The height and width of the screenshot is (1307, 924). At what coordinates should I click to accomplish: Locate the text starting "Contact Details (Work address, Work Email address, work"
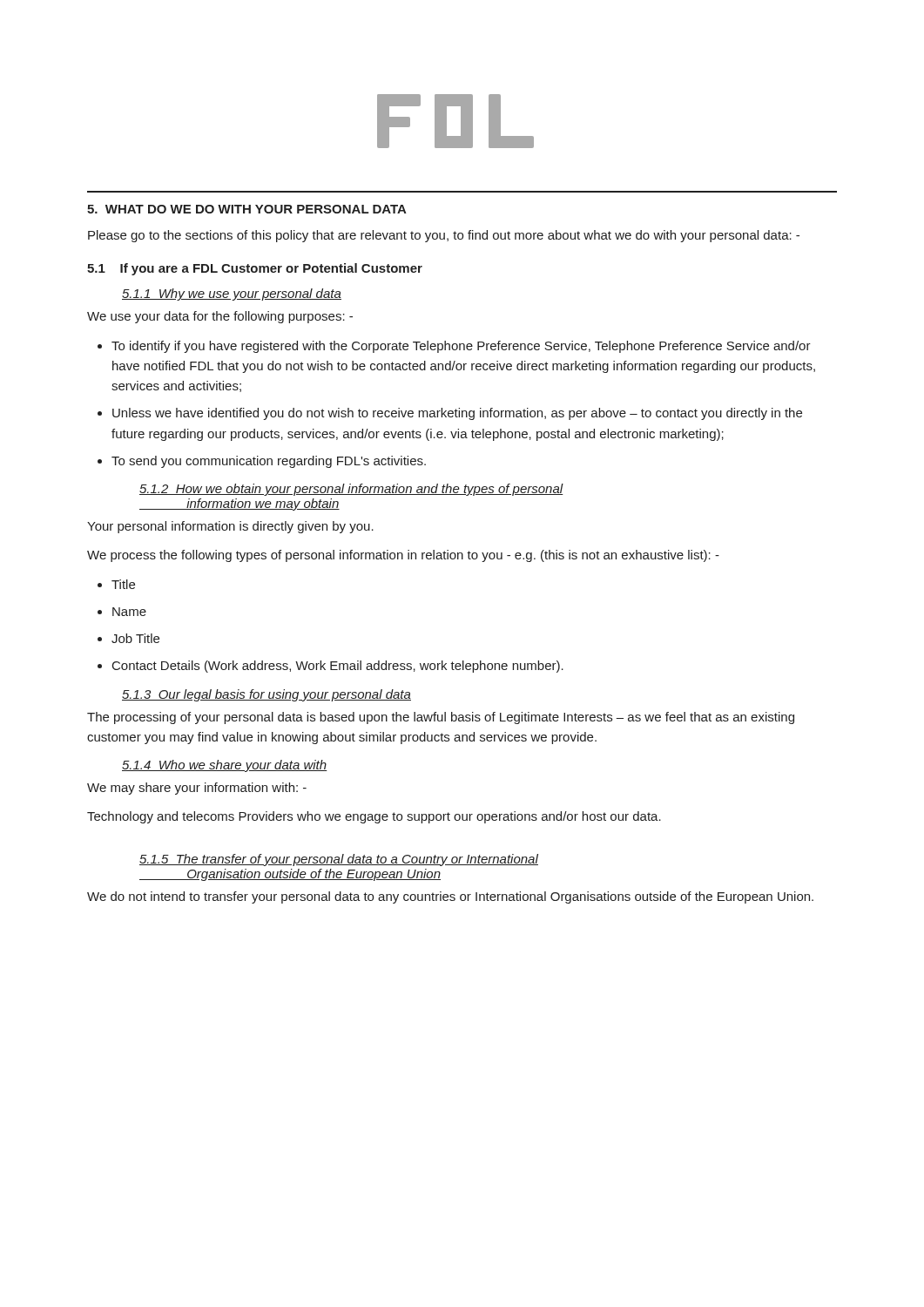pyautogui.click(x=338, y=665)
